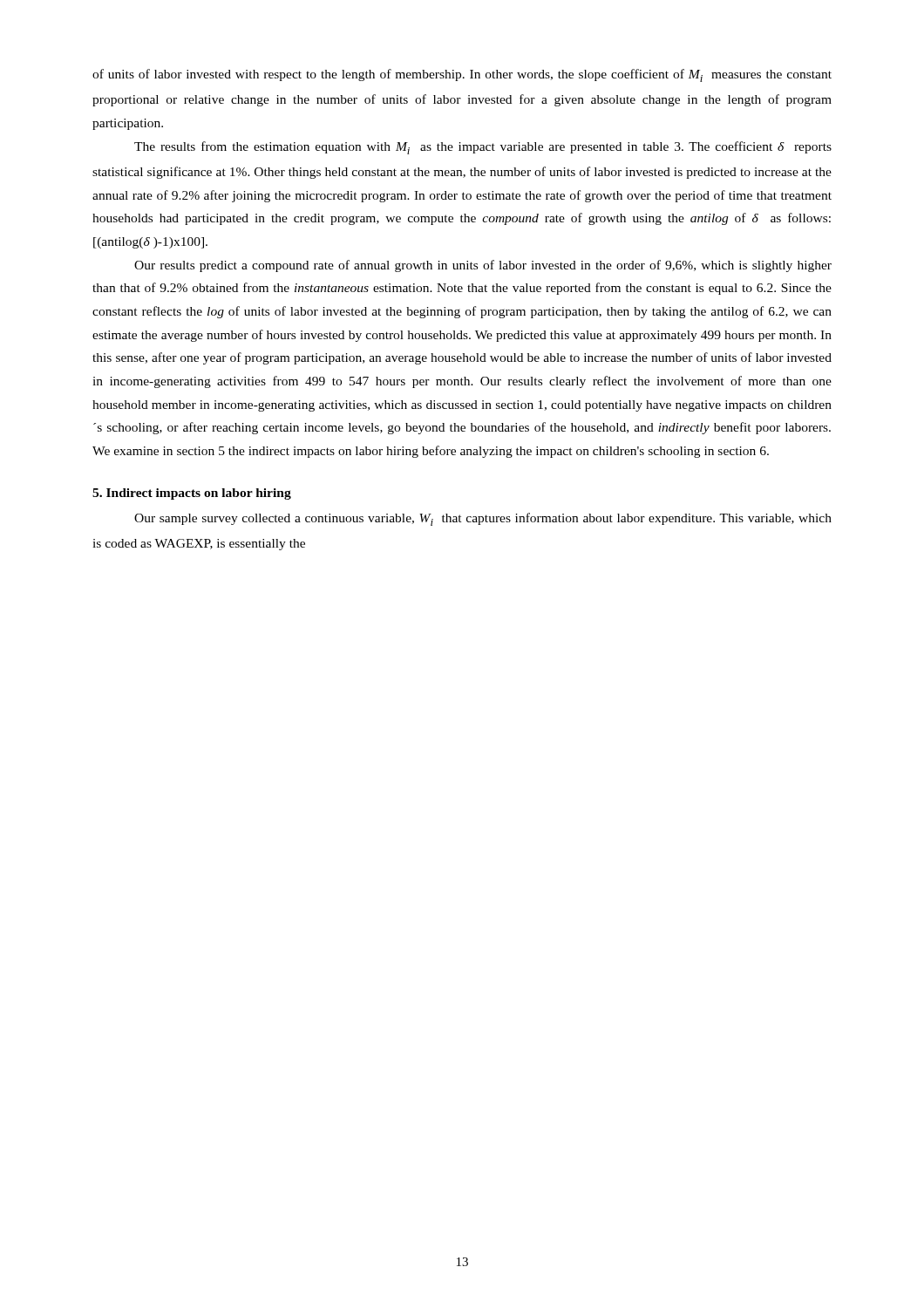Click the passage that begins "Our results predict a"
Image resolution: width=924 pixels, height=1308 pixels.
coord(462,357)
